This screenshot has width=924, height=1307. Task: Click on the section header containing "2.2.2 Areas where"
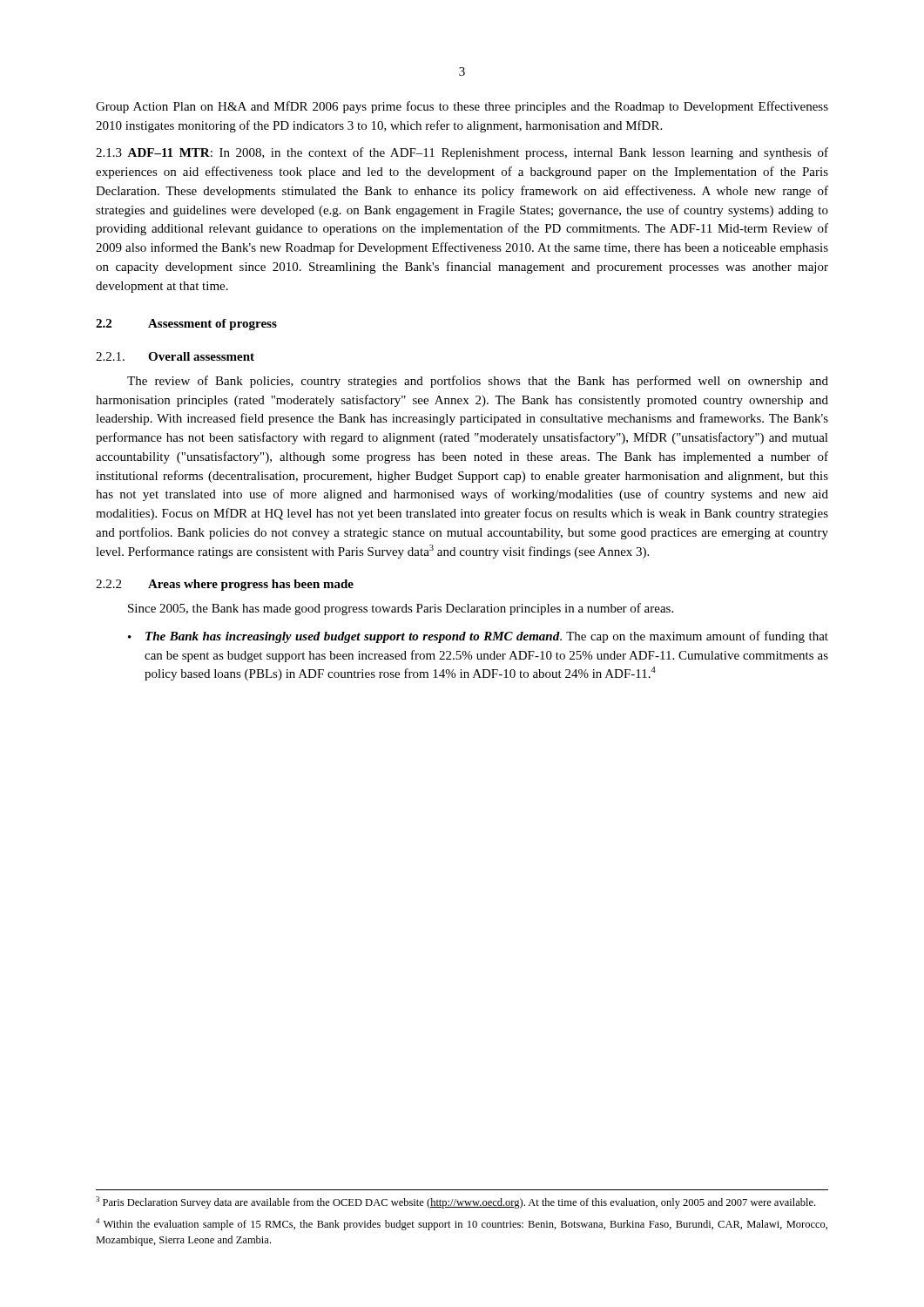point(225,585)
